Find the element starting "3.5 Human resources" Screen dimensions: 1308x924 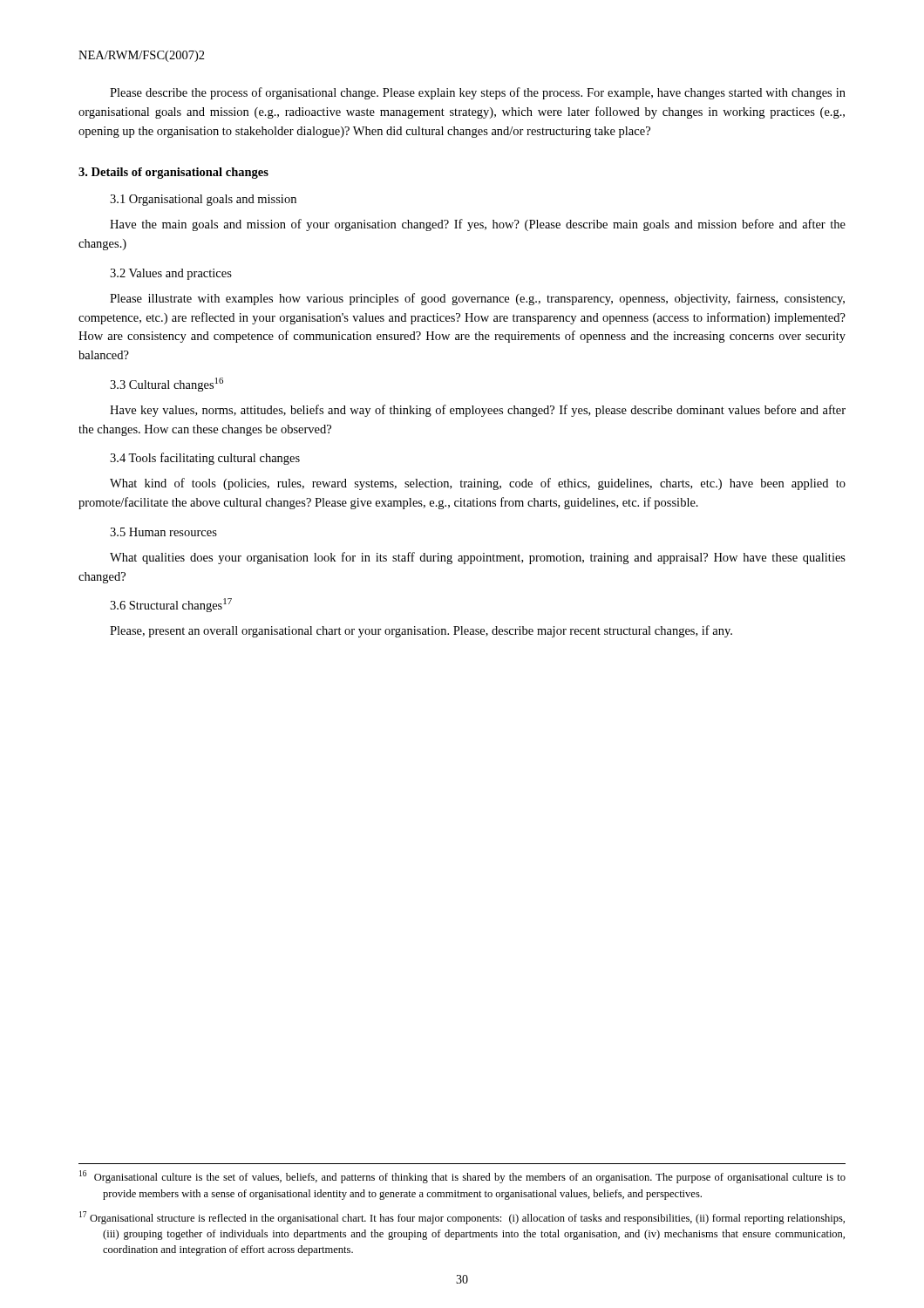[163, 532]
